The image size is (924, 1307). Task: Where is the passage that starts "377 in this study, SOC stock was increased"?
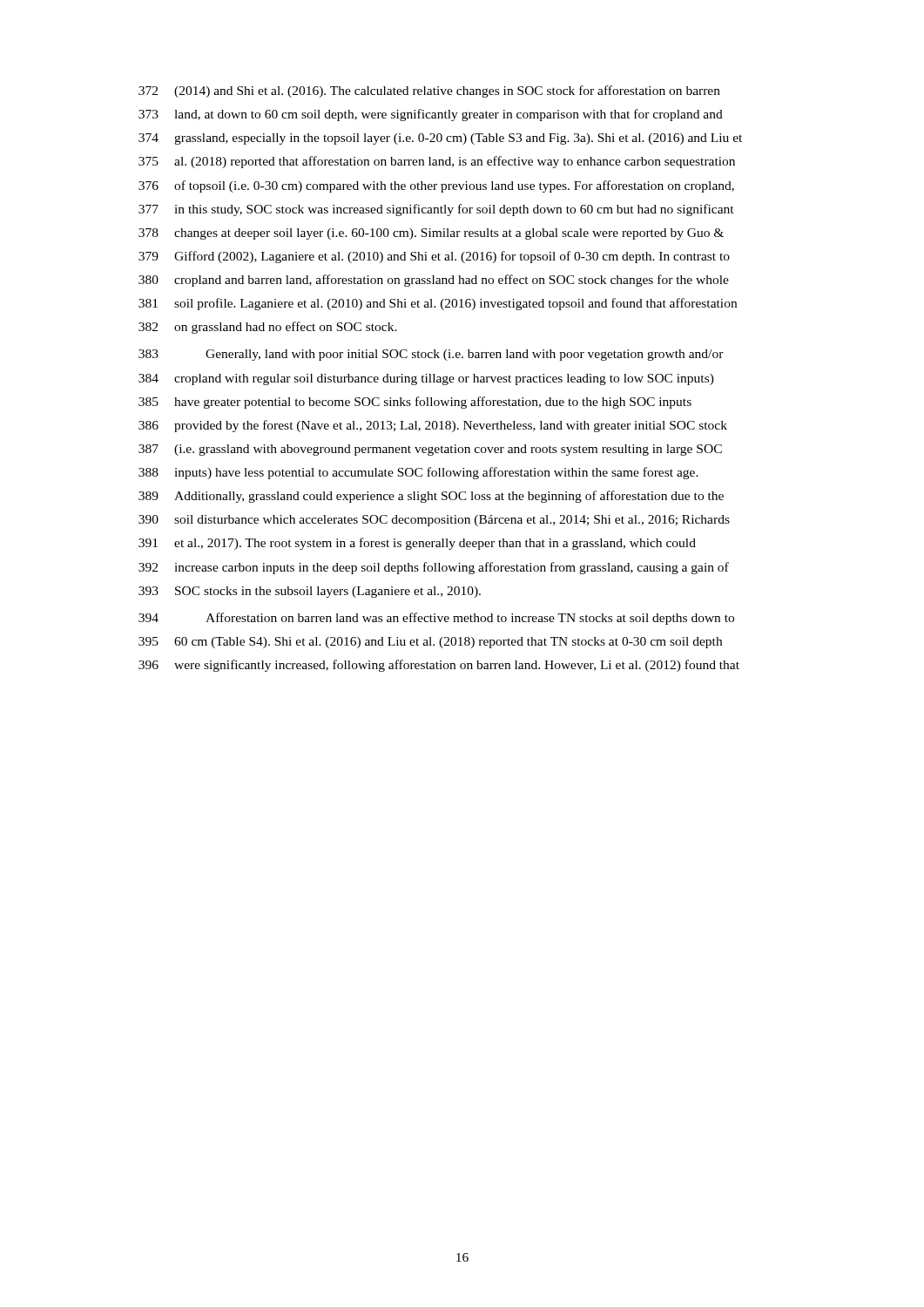(x=462, y=208)
